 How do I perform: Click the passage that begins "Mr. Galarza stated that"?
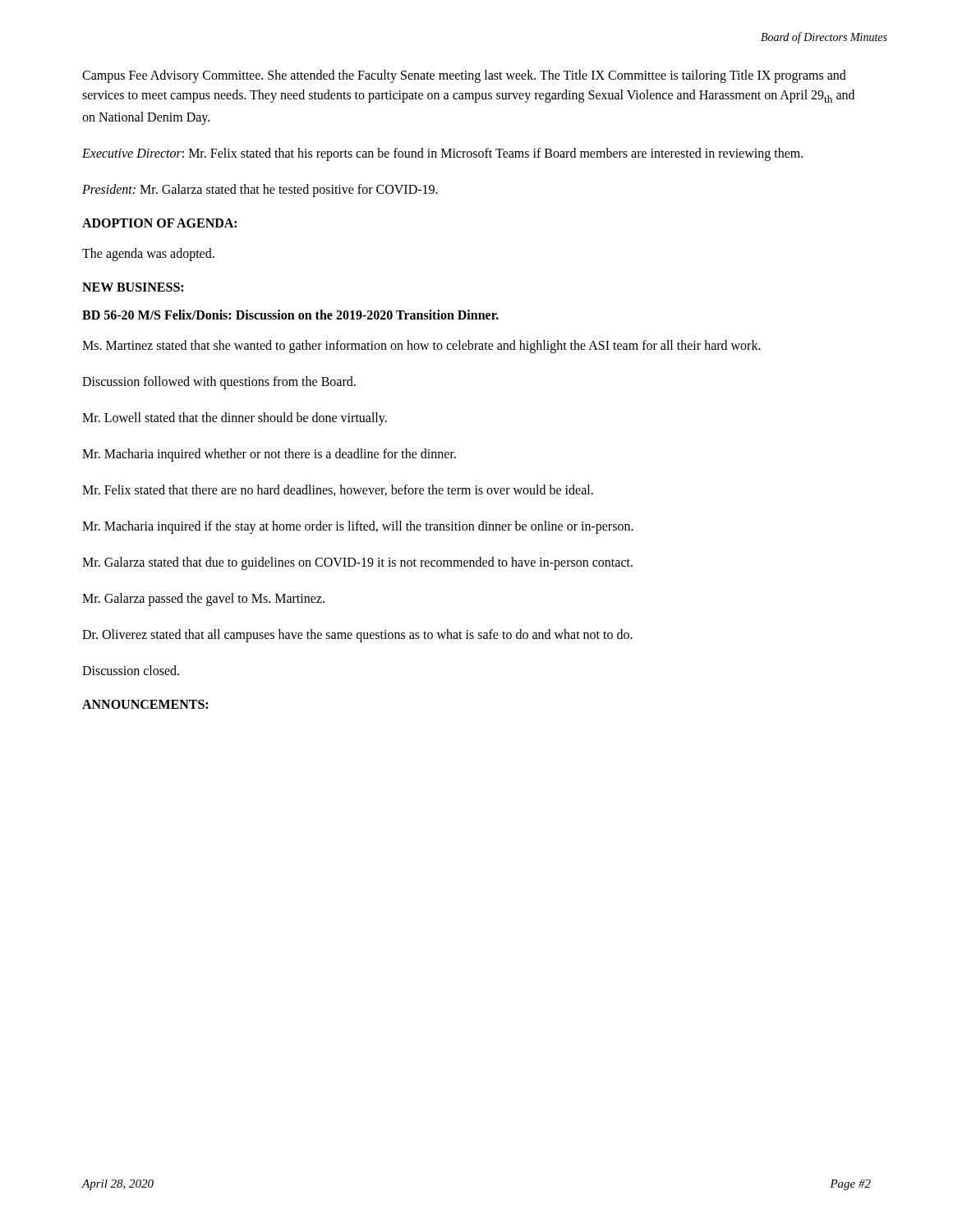[x=358, y=562]
